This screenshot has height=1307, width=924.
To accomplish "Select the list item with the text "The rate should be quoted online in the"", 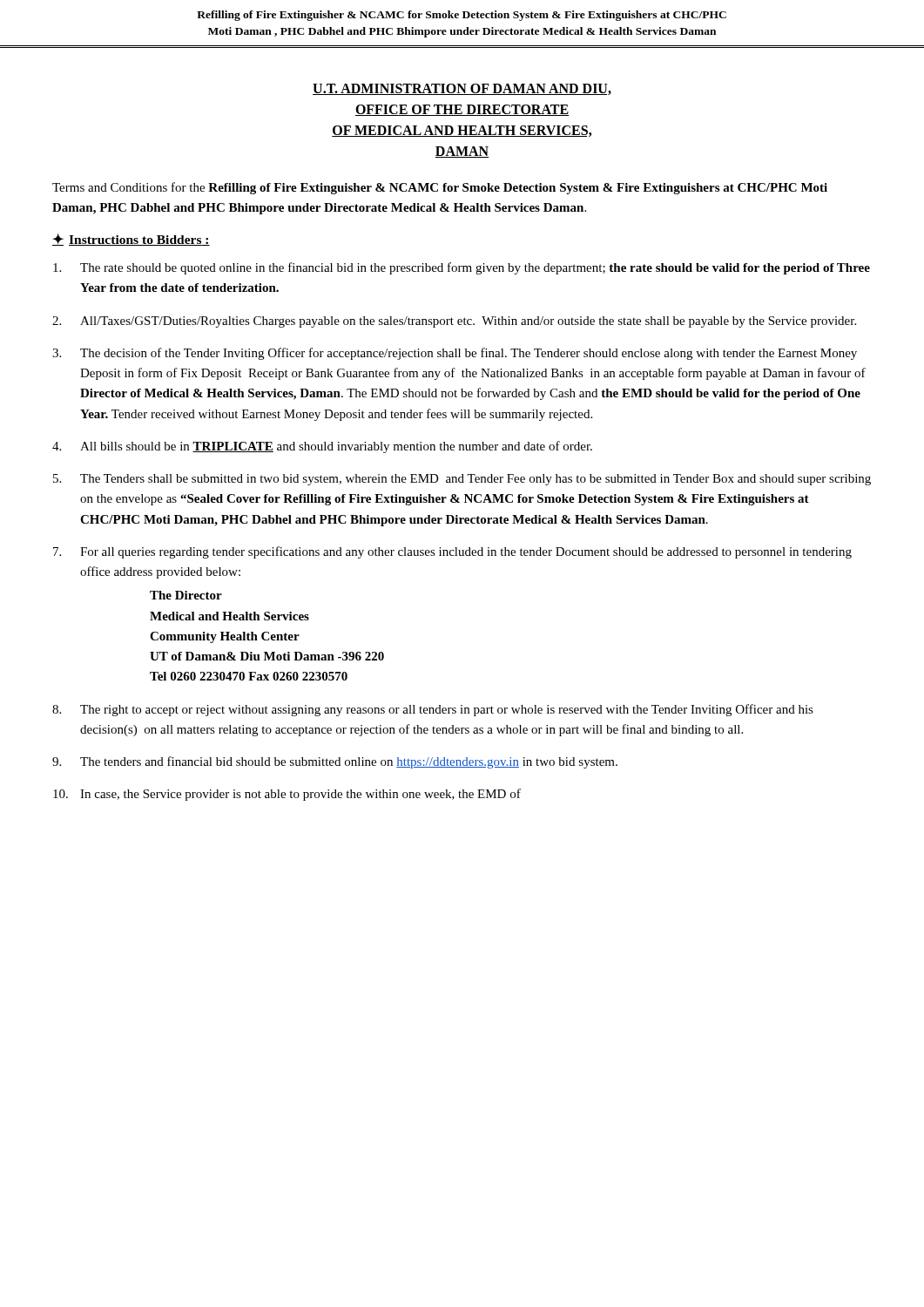I will click(x=462, y=278).
